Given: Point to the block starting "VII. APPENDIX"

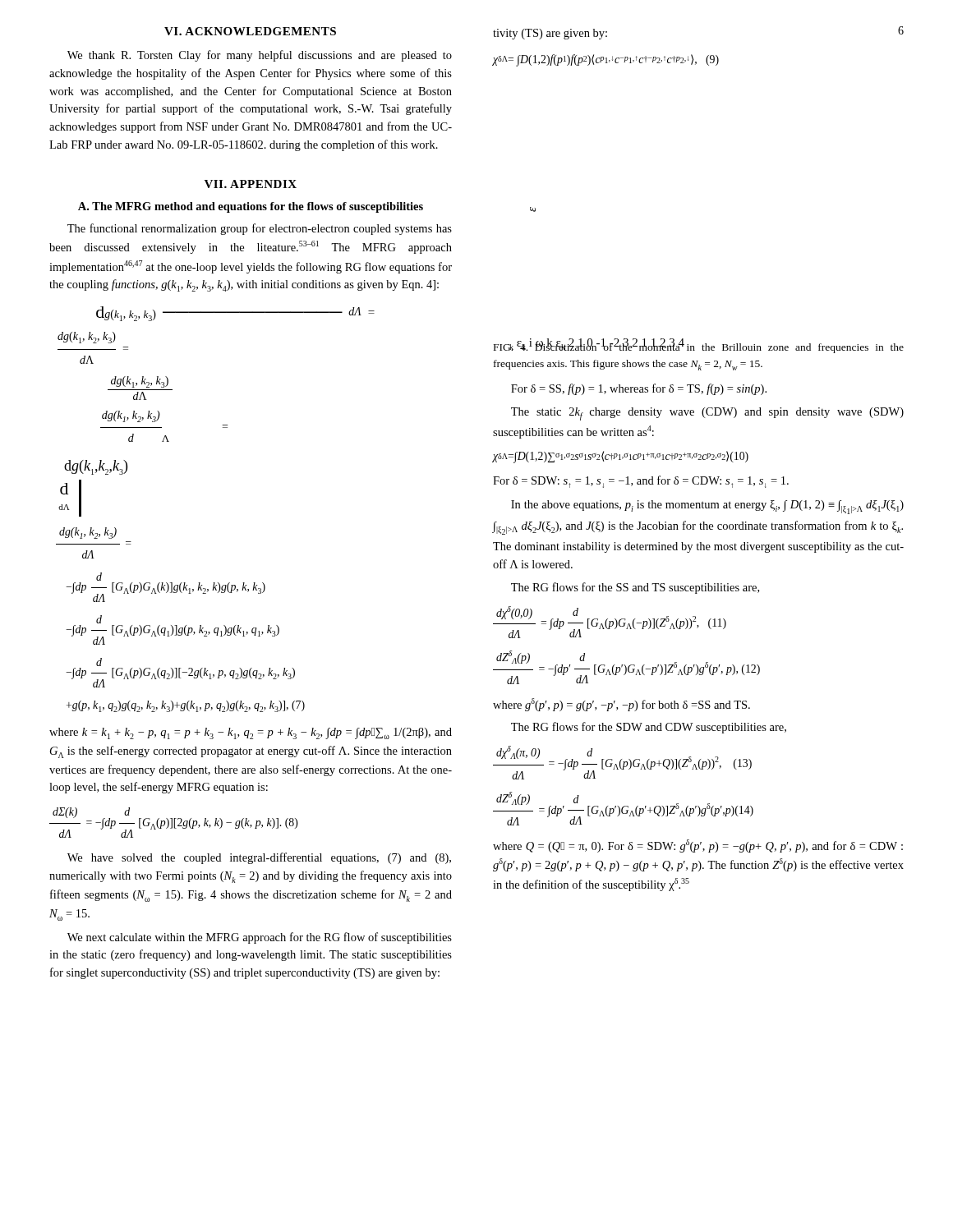Looking at the screenshot, I should point(251,184).
